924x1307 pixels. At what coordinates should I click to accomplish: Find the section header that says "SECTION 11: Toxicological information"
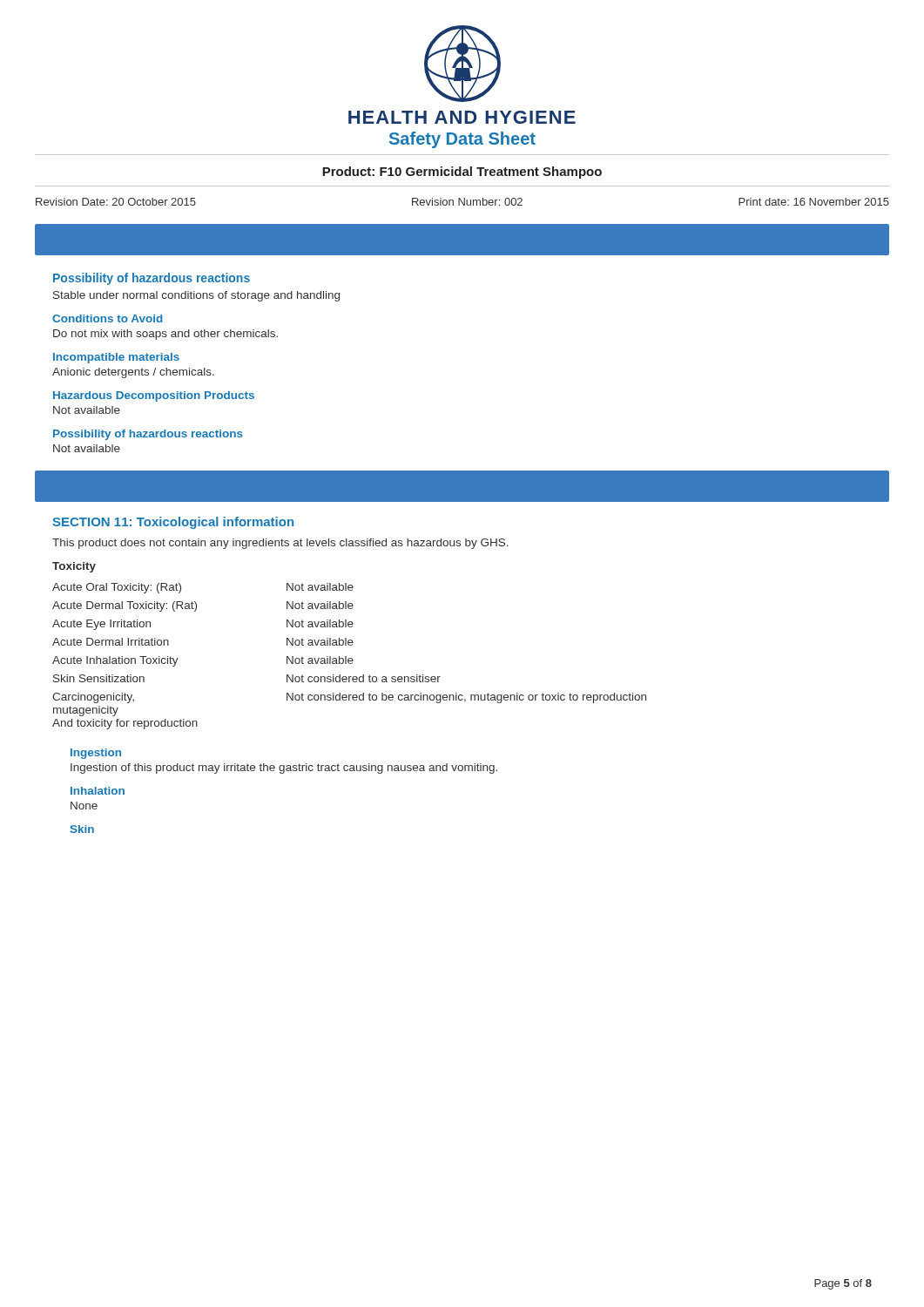173,521
